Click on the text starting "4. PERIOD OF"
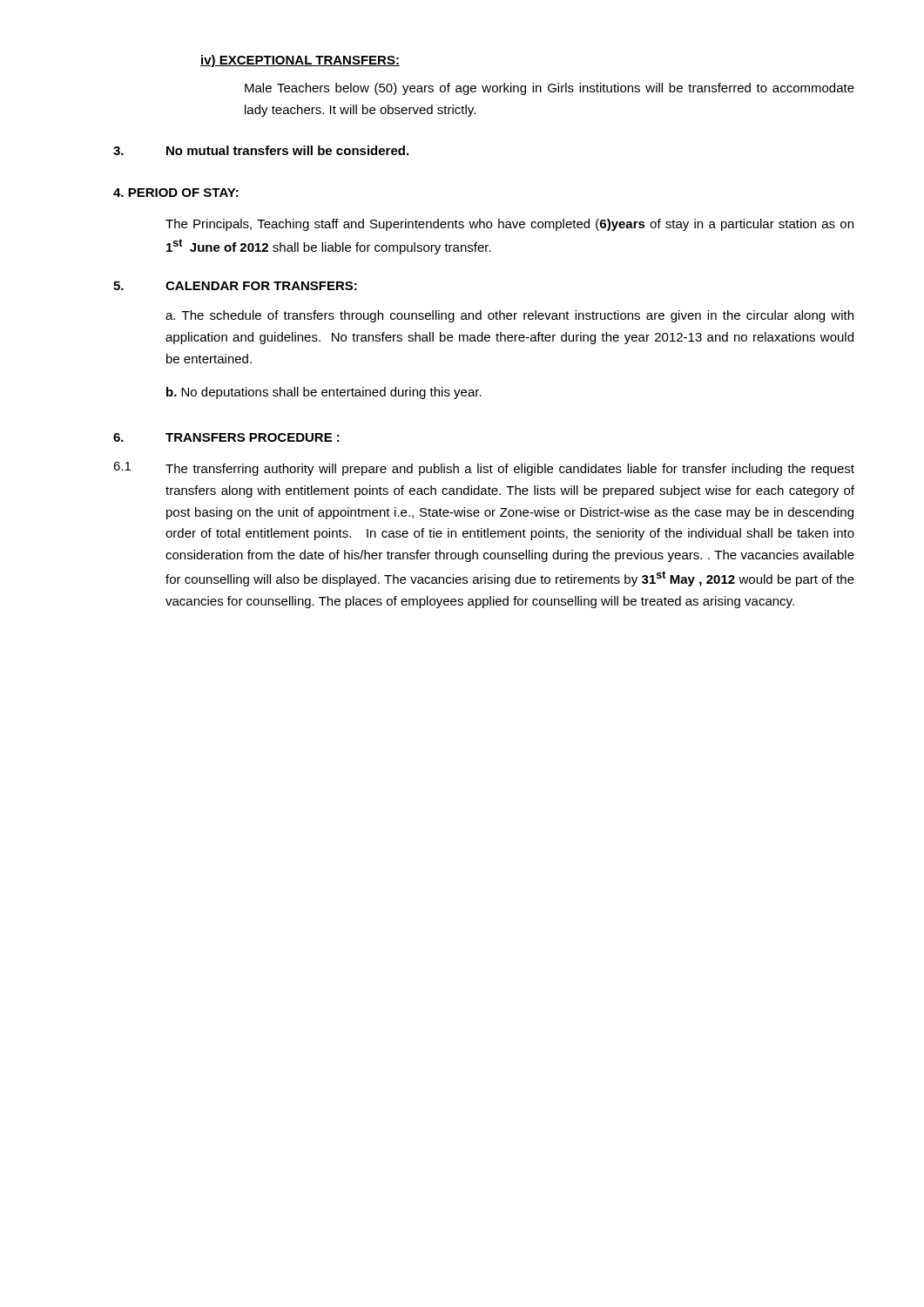 coord(176,192)
